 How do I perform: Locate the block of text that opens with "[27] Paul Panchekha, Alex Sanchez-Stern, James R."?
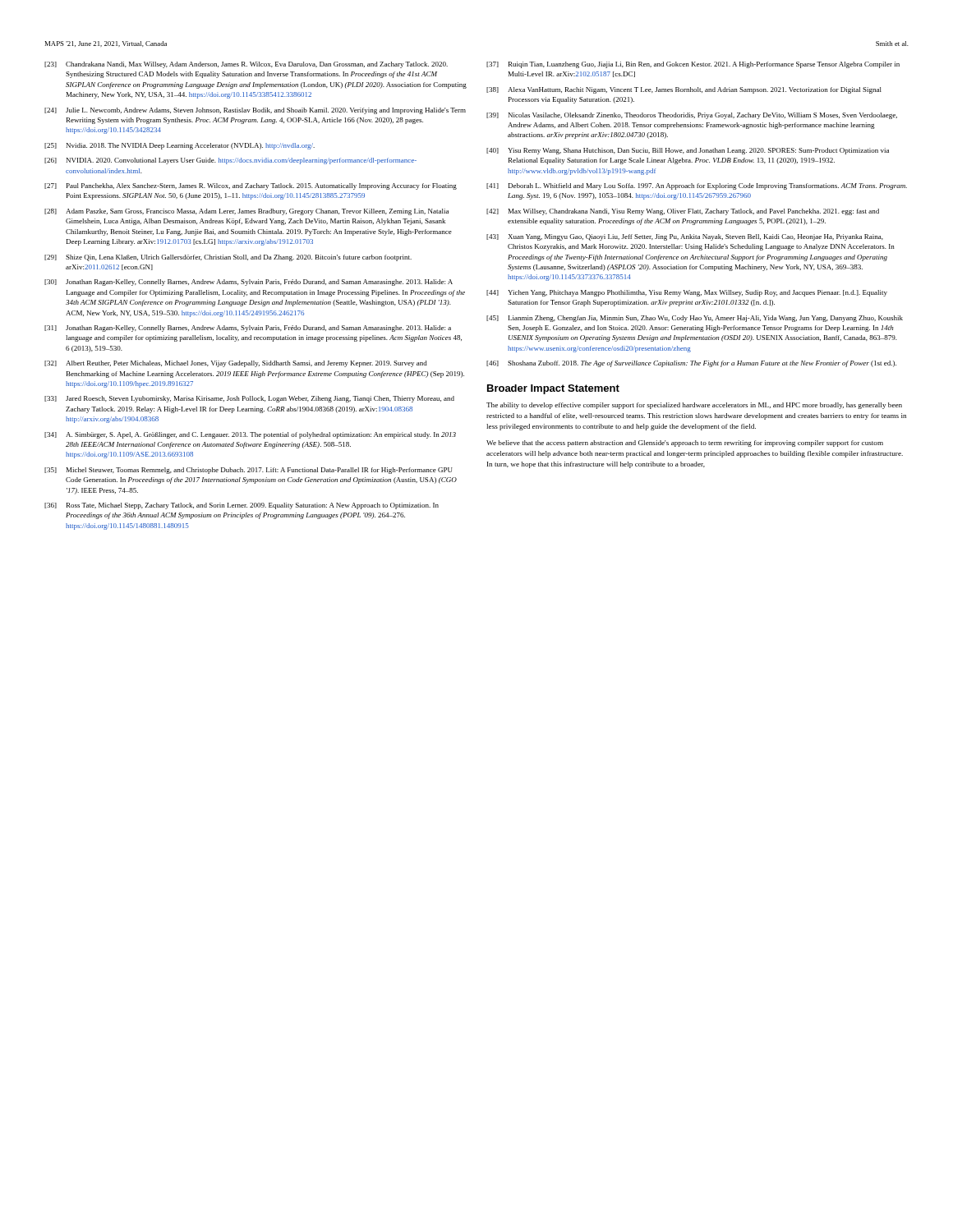tap(256, 191)
